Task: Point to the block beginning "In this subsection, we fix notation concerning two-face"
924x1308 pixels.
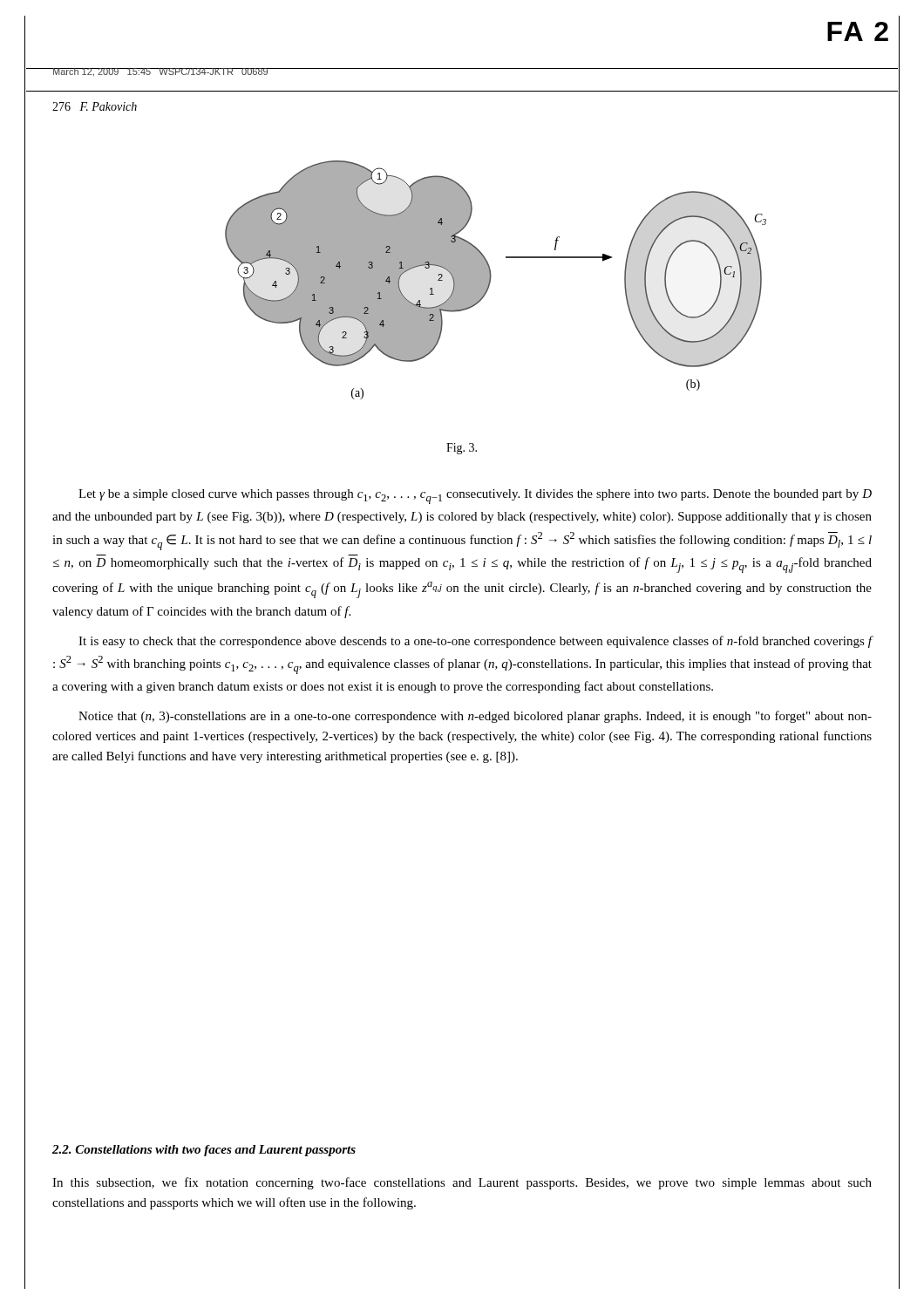Action: coord(462,1193)
